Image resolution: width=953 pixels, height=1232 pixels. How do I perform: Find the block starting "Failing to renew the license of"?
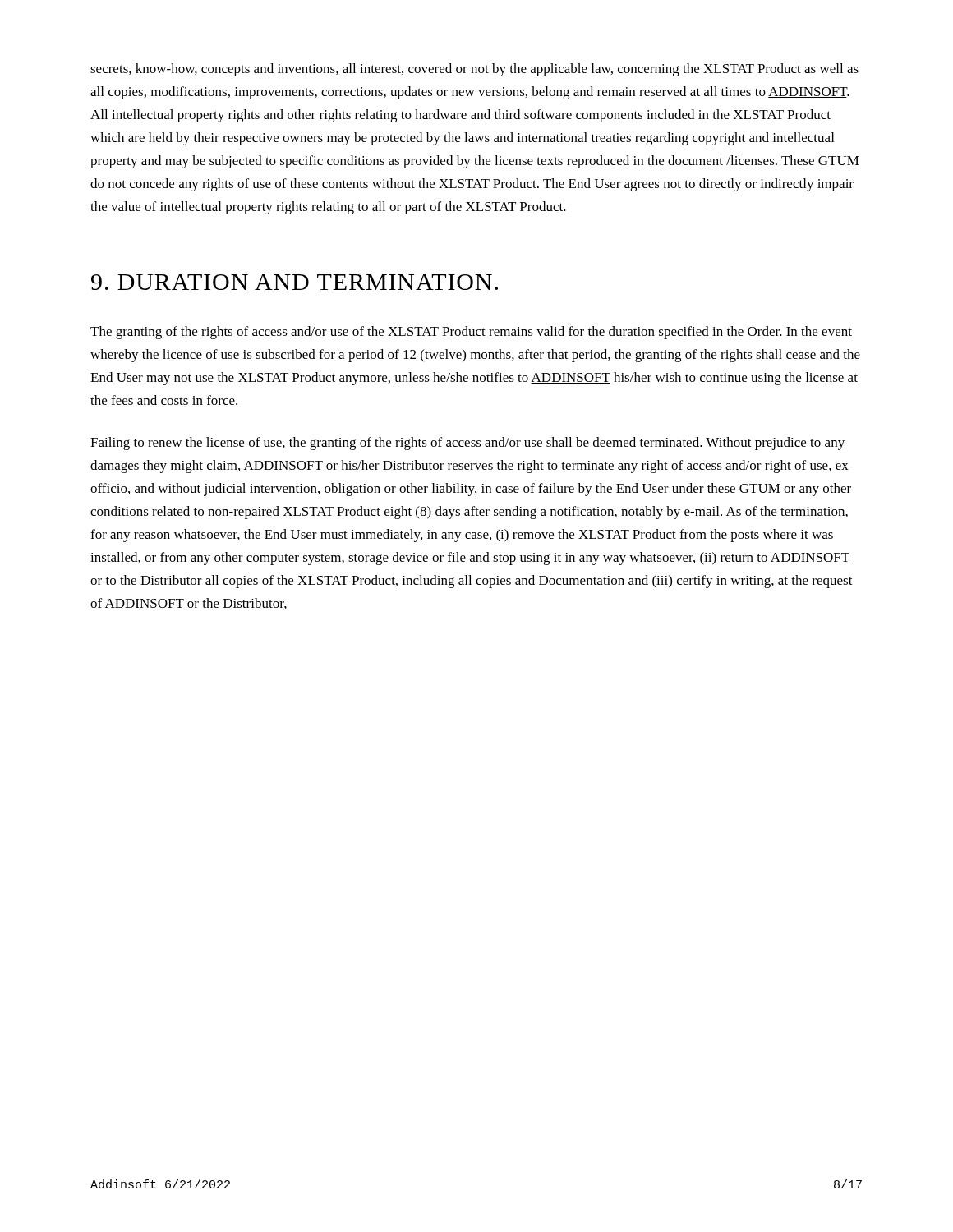tap(471, 522)
